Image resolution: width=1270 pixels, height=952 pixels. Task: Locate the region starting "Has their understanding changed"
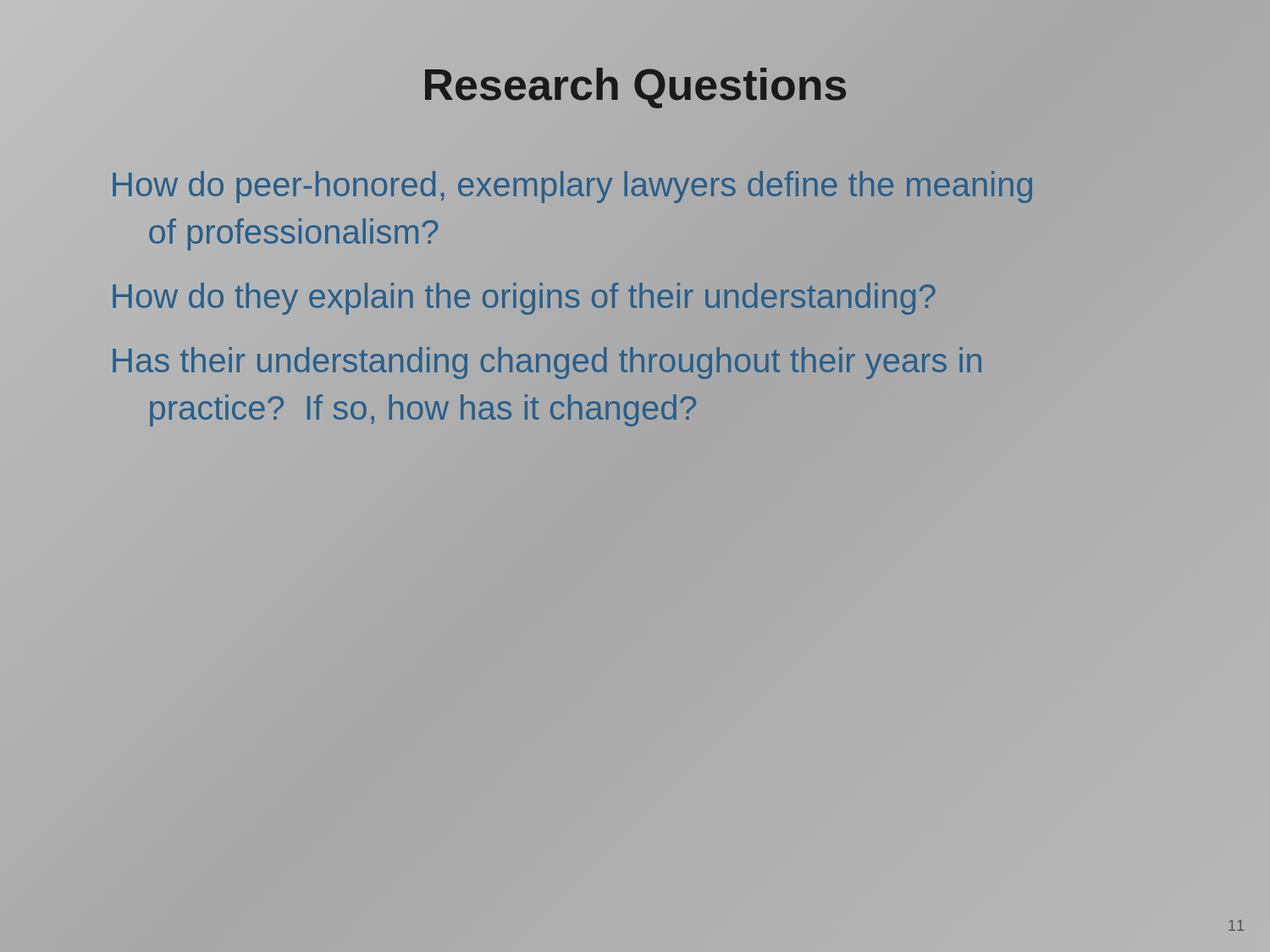point(547,384)
